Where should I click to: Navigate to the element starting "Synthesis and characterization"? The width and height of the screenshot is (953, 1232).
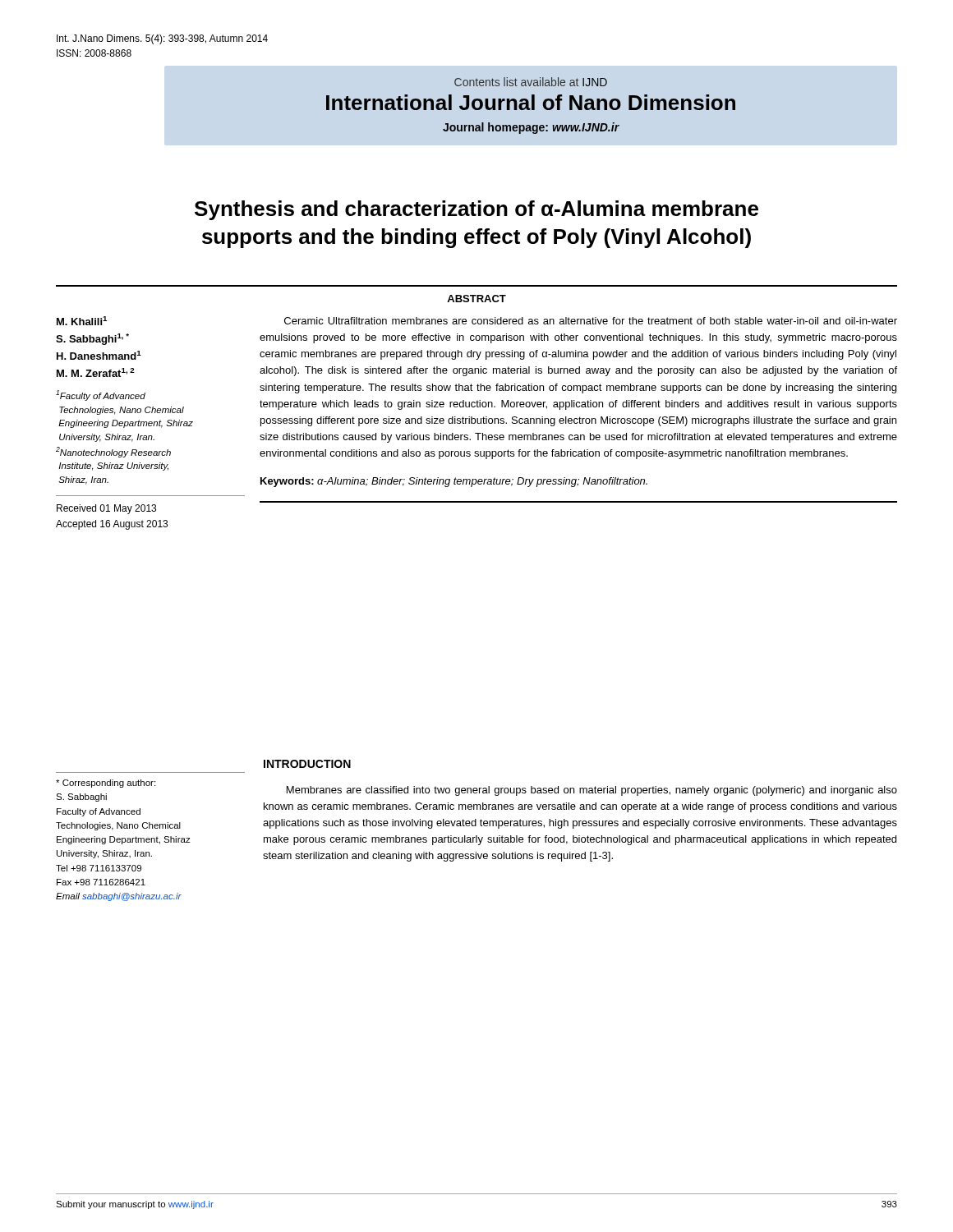click(x=476, y=223)
